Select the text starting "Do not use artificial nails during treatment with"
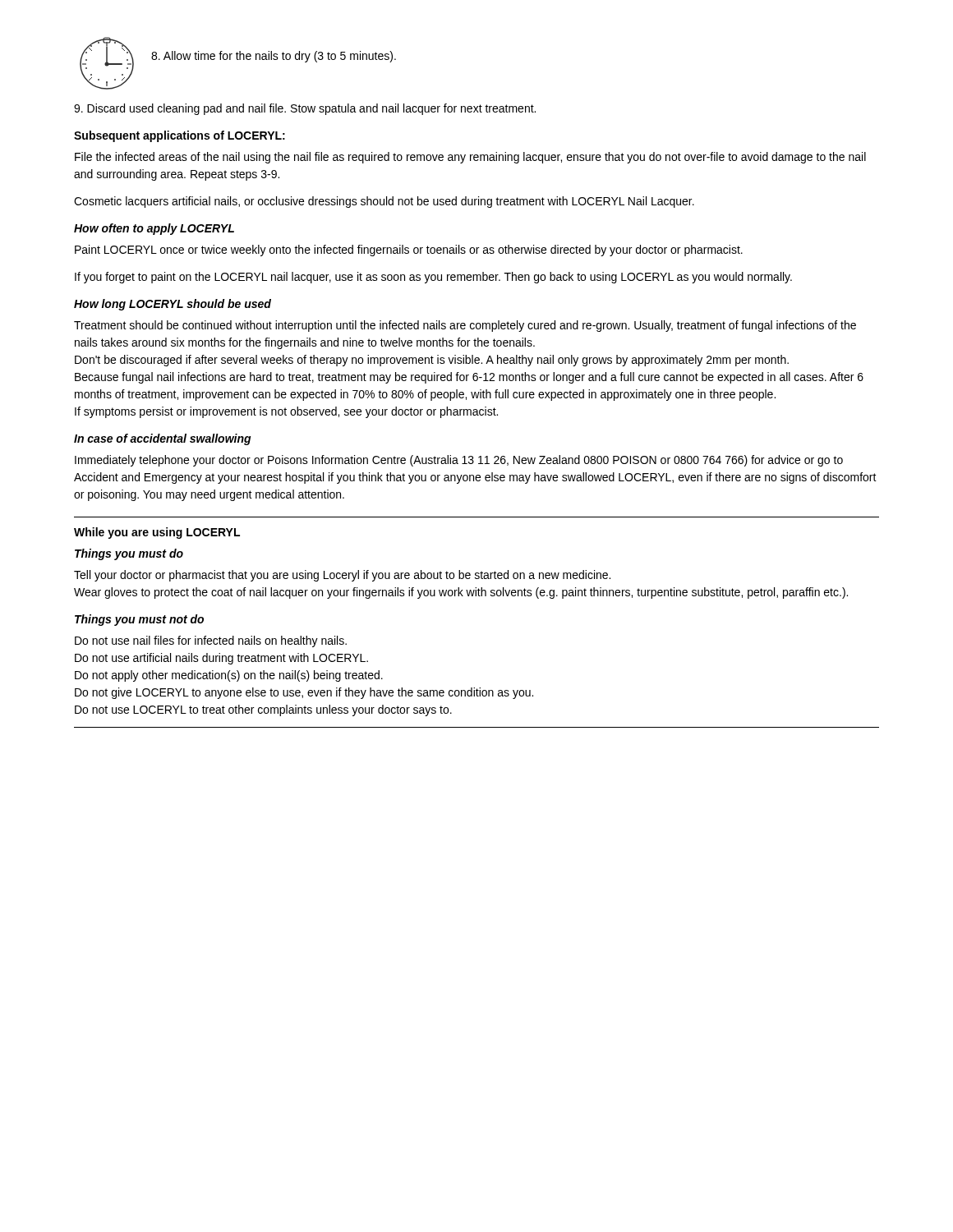Screen dimensions: 1232x953 tap(222, 658)
